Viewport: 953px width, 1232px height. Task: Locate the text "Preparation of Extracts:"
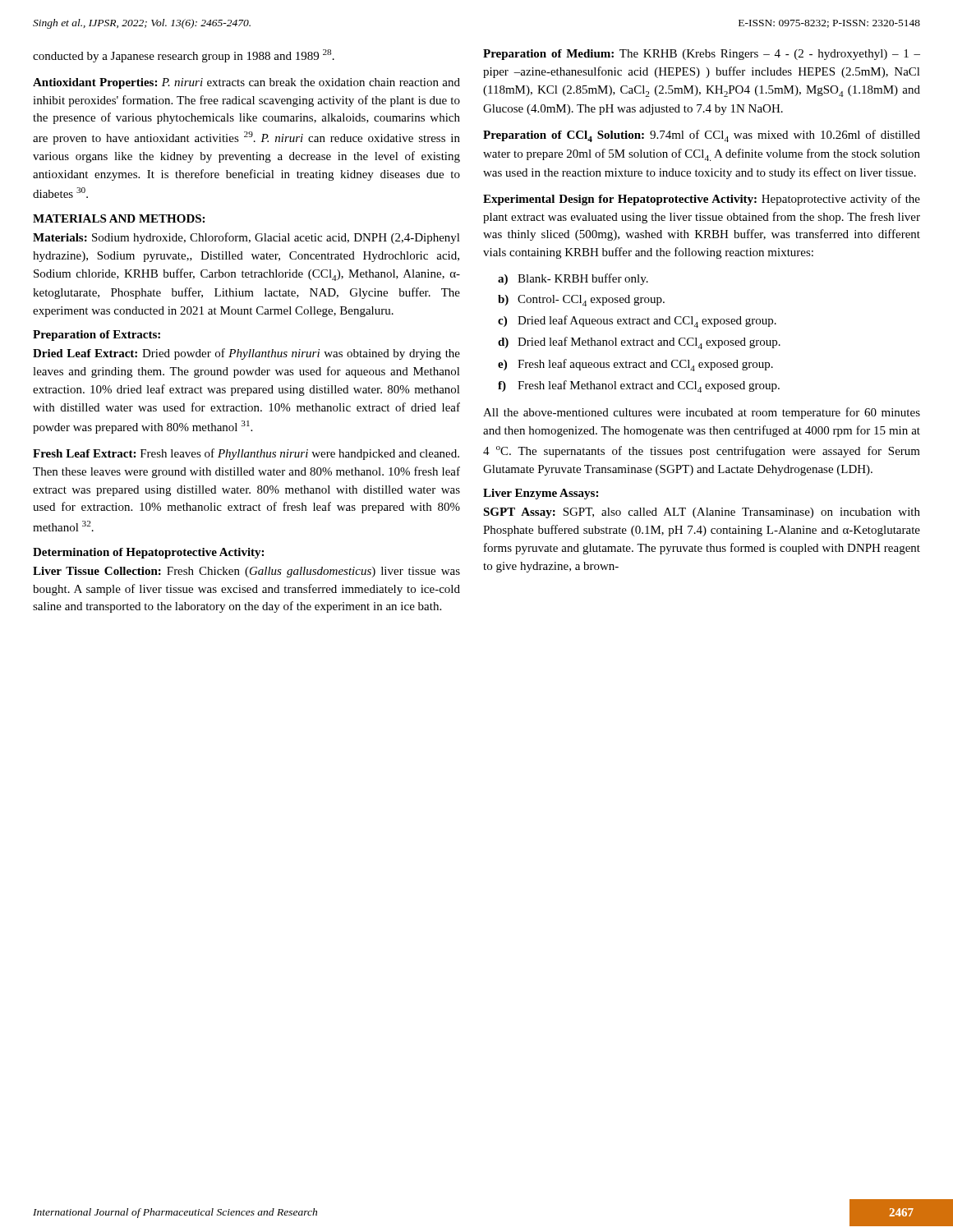pos(97,335)
